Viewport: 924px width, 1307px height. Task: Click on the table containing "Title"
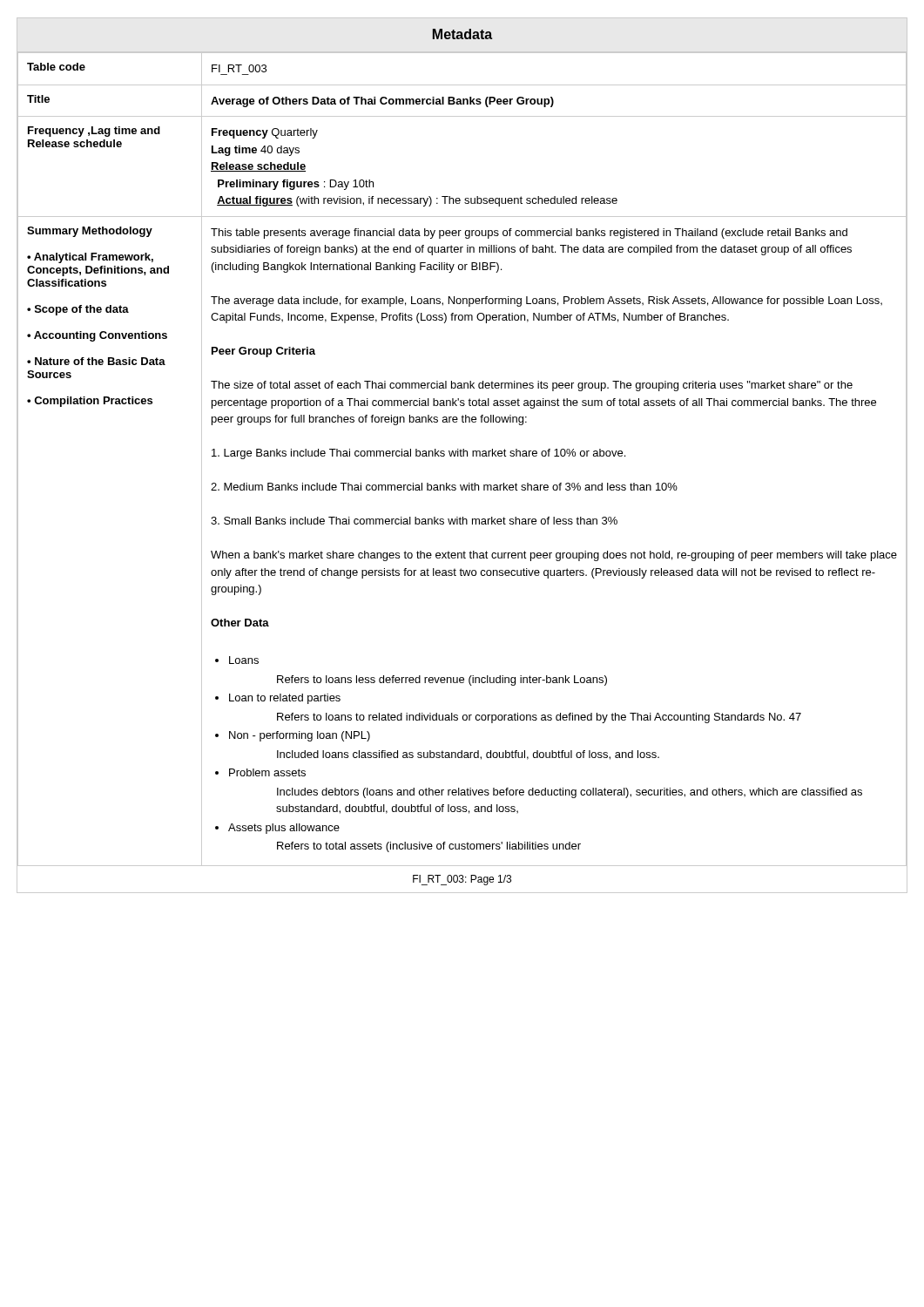coord(110,100)
